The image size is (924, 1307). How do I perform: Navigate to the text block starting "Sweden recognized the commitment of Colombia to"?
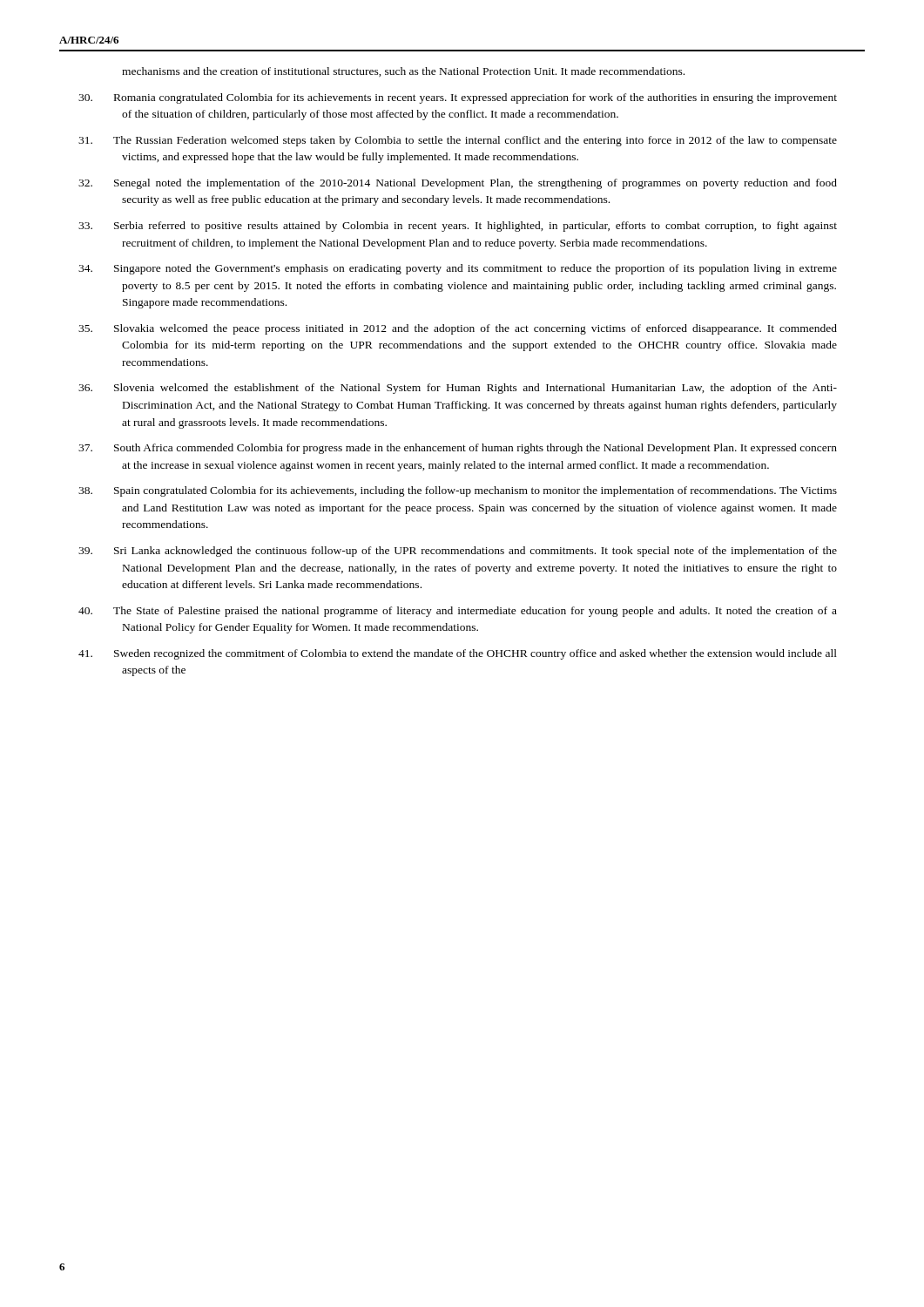coord(479,660)
